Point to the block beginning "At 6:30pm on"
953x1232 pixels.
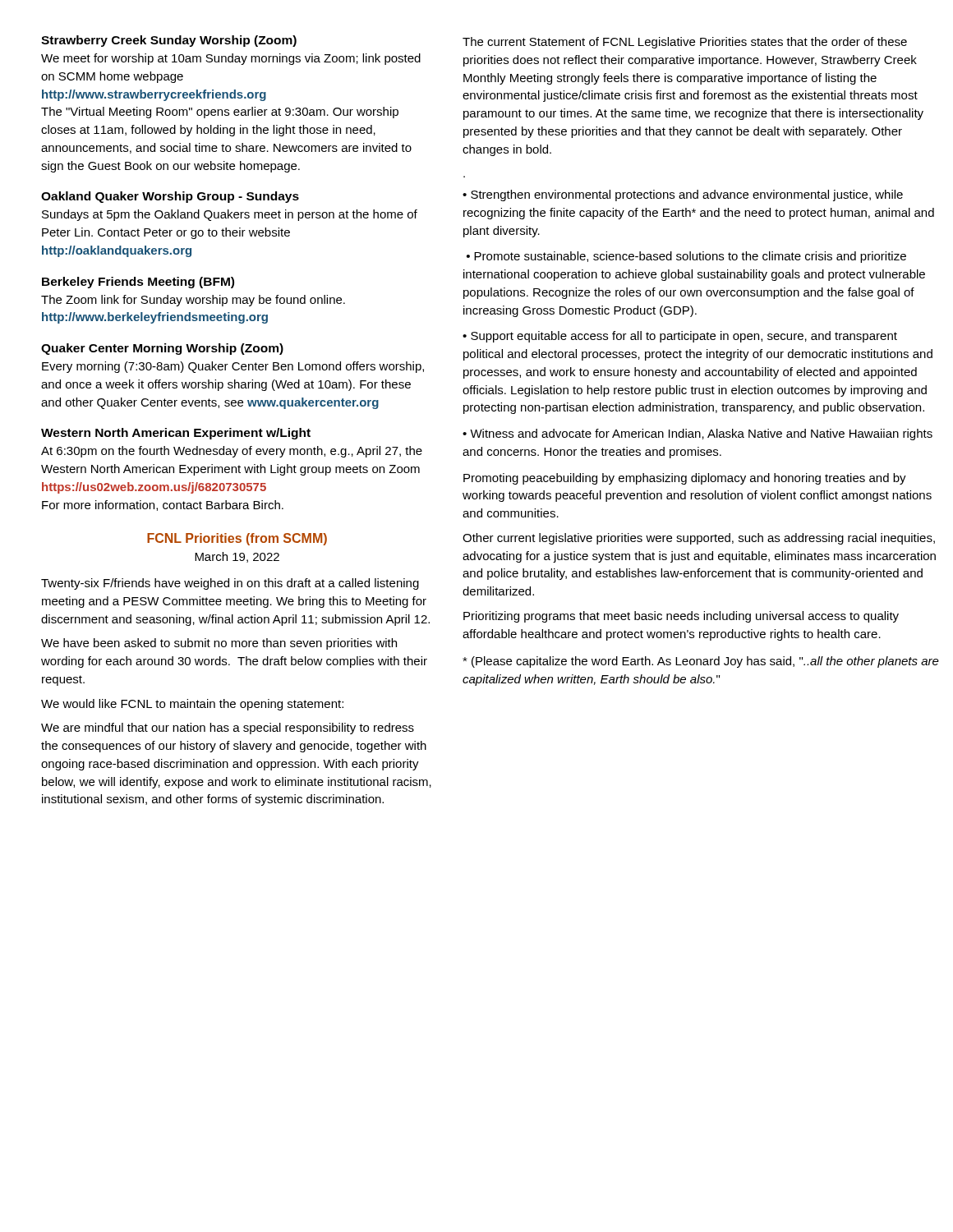click(x=232, y=478)
